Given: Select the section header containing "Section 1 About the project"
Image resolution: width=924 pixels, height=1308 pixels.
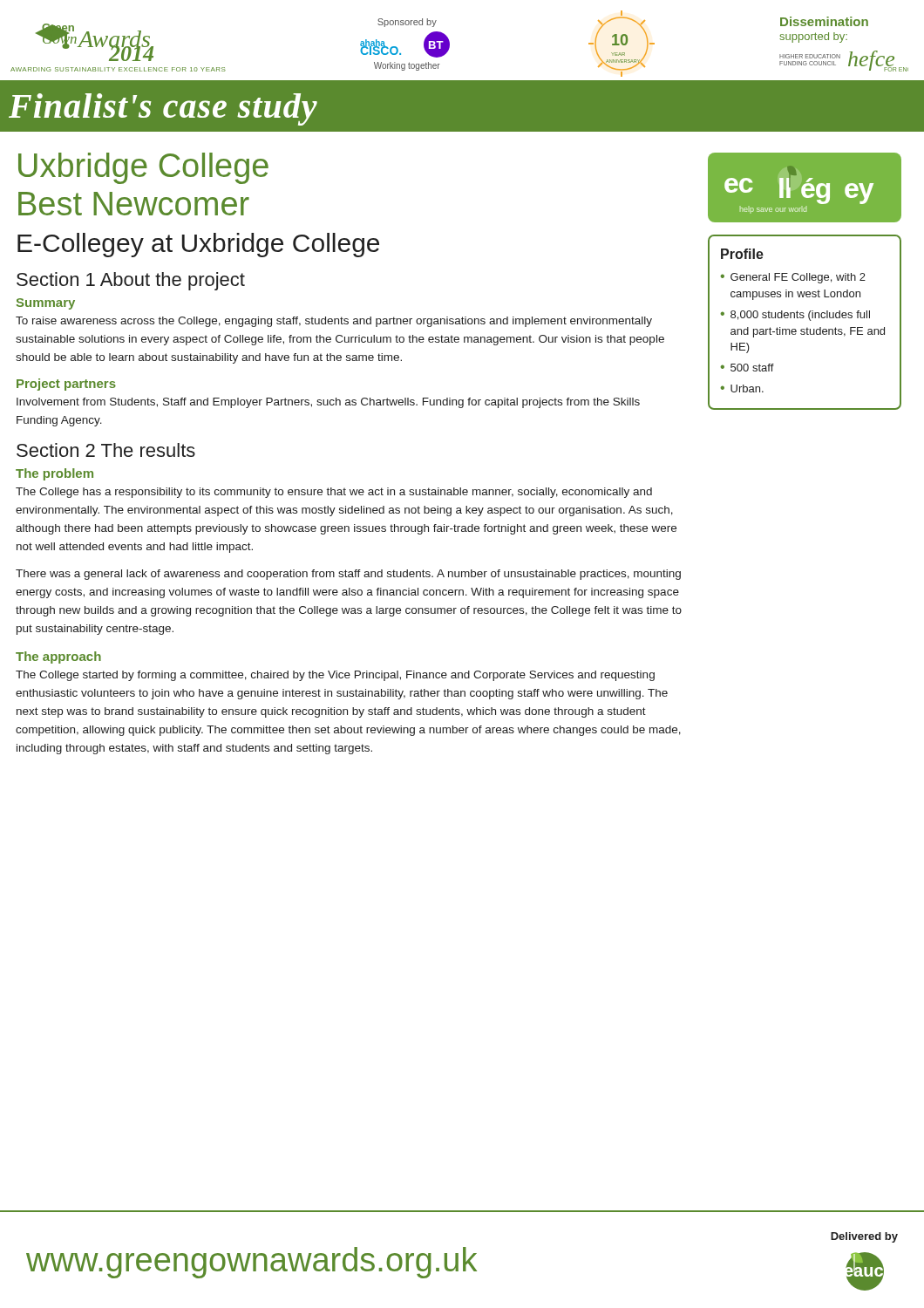Looking at the screenshot, I should pyautogui.click(x=130, y=279).
